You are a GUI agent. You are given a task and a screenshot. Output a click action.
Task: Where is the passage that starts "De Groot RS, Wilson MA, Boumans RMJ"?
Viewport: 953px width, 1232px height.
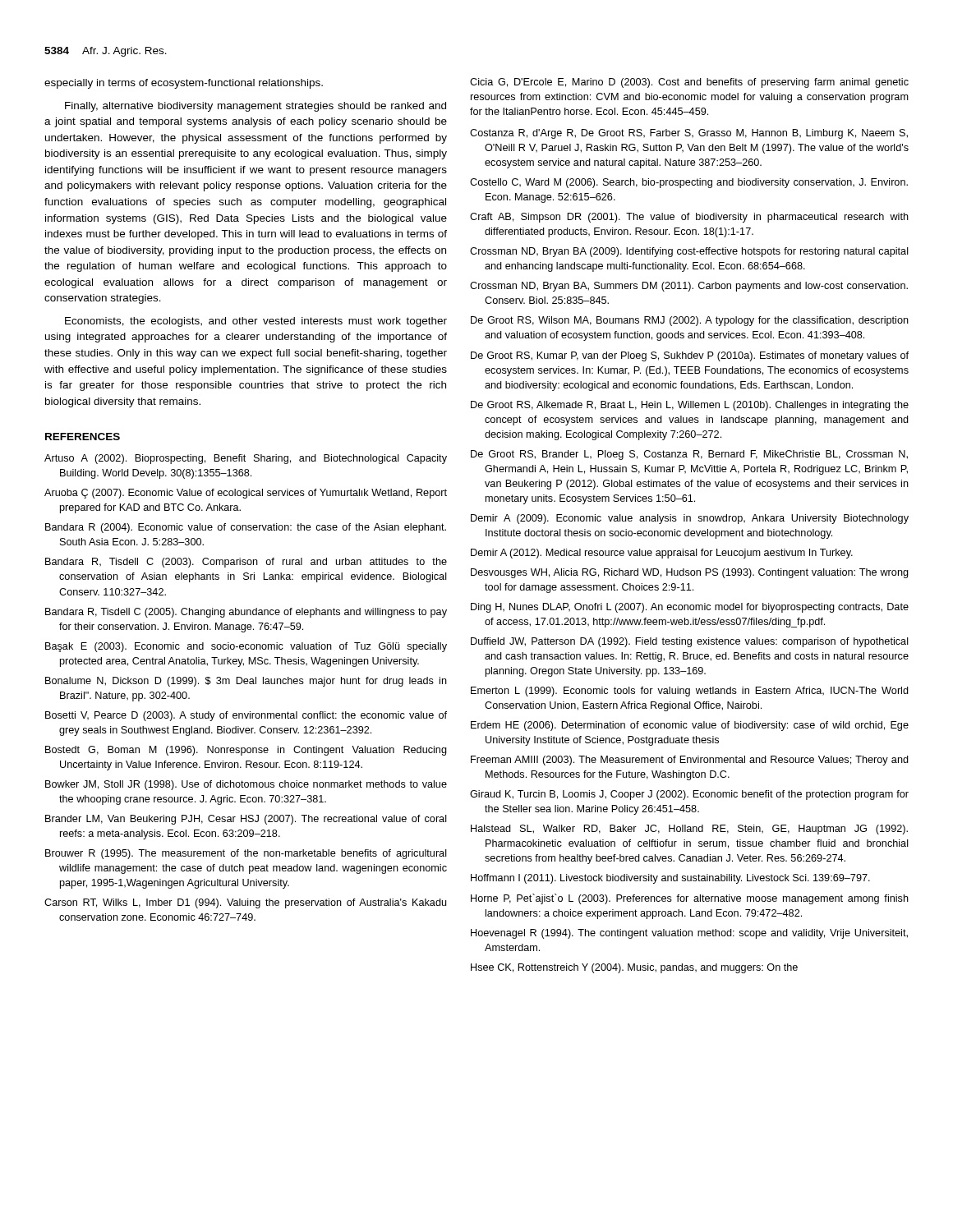coord(689,328)
